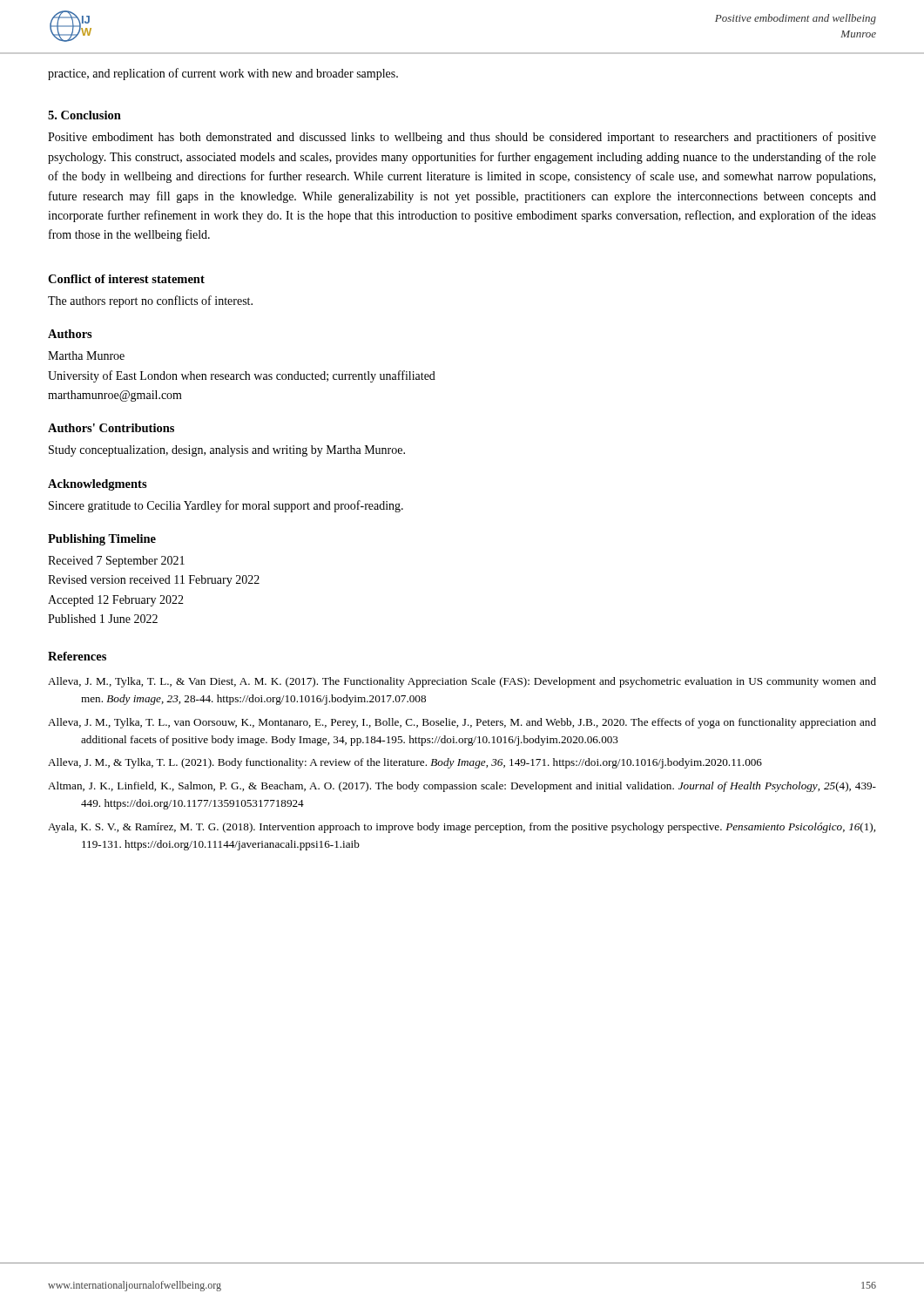Select the list item containing "Alleva, J. M., & Tylka,"
Image resolution: width=924 pixels, height=1307 pixels.
pos(405,762)
